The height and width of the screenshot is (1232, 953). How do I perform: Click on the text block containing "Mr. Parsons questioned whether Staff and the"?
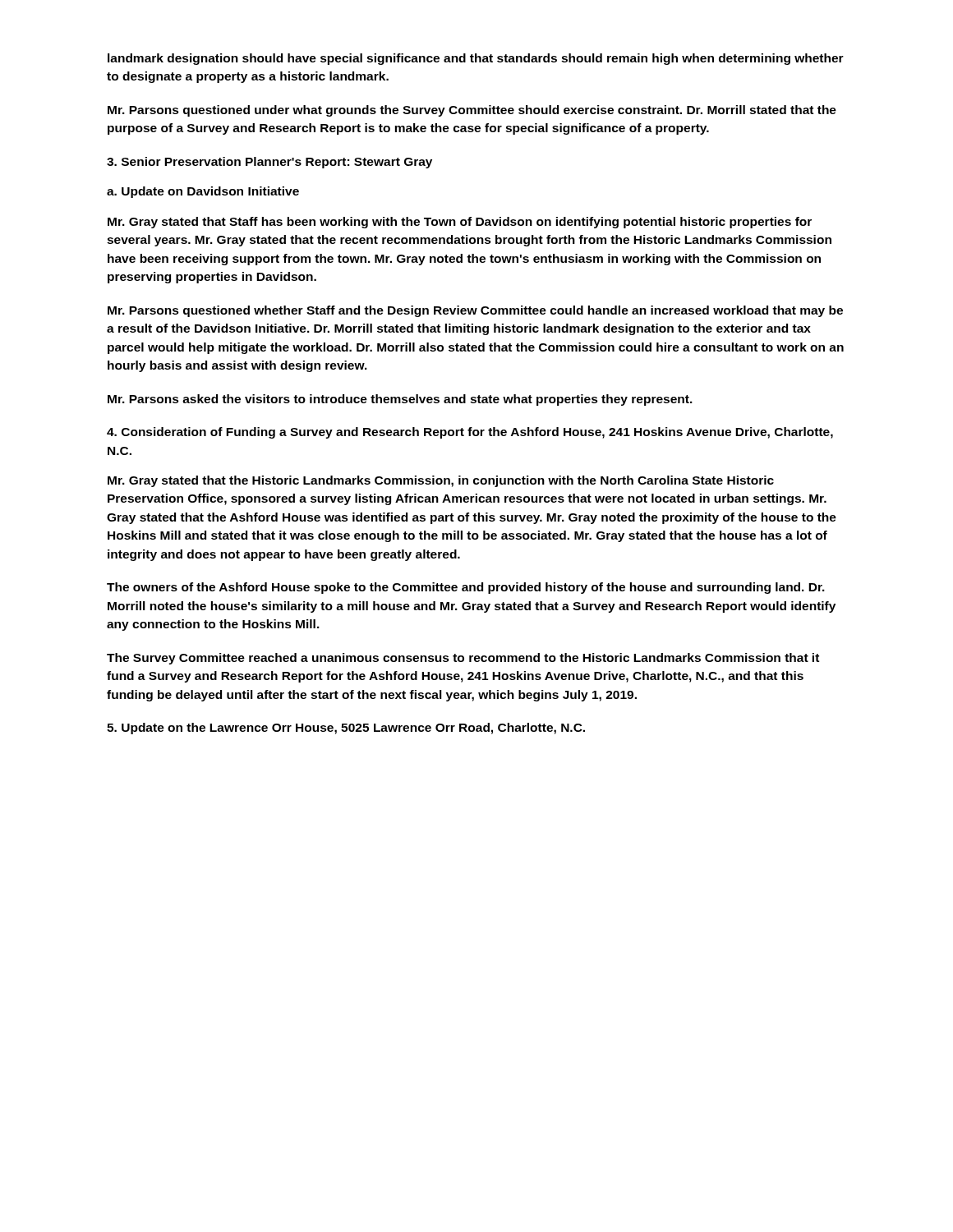click(475, 338)
